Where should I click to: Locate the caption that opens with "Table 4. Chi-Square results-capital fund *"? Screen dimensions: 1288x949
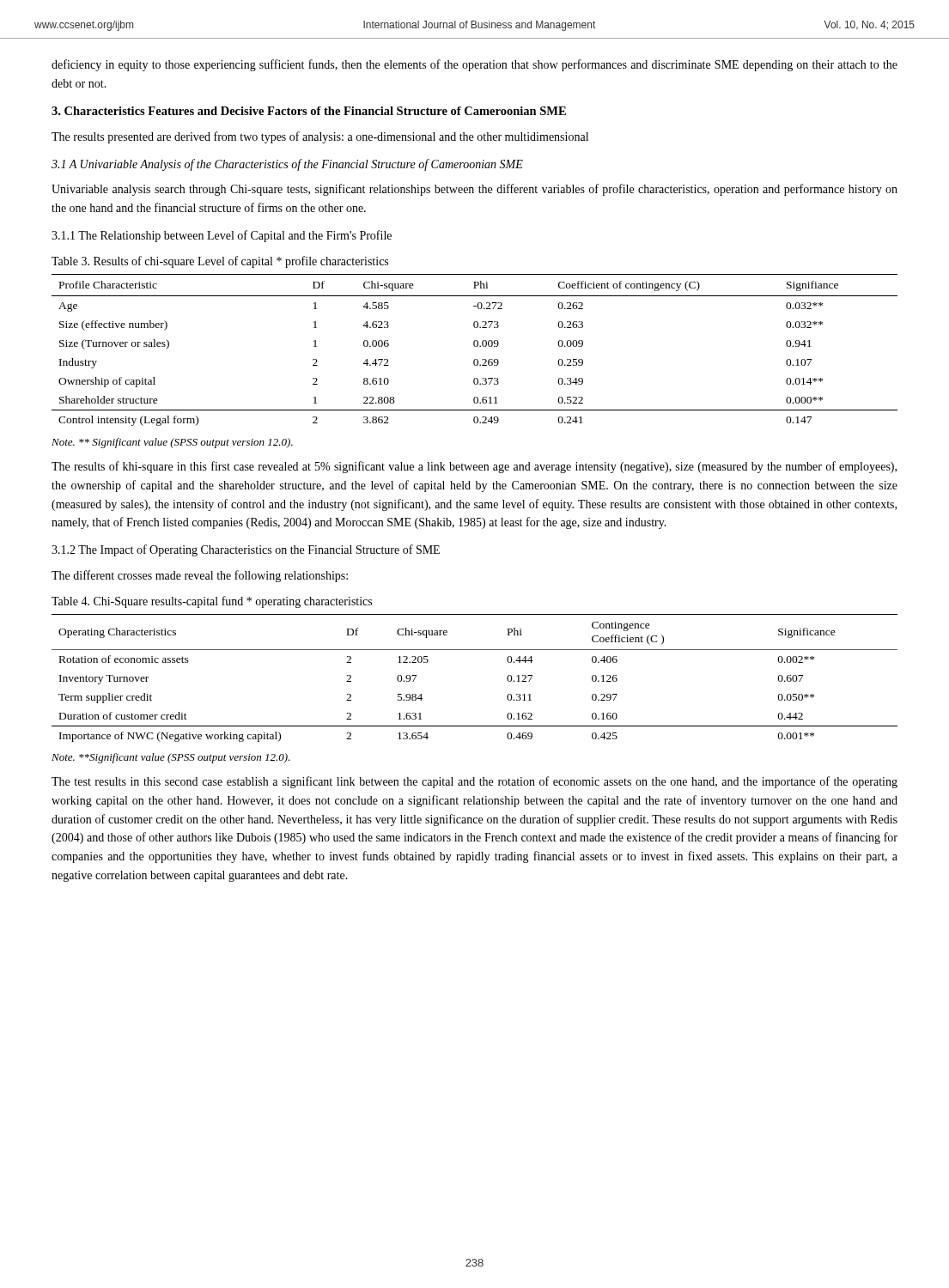[212, 602]
